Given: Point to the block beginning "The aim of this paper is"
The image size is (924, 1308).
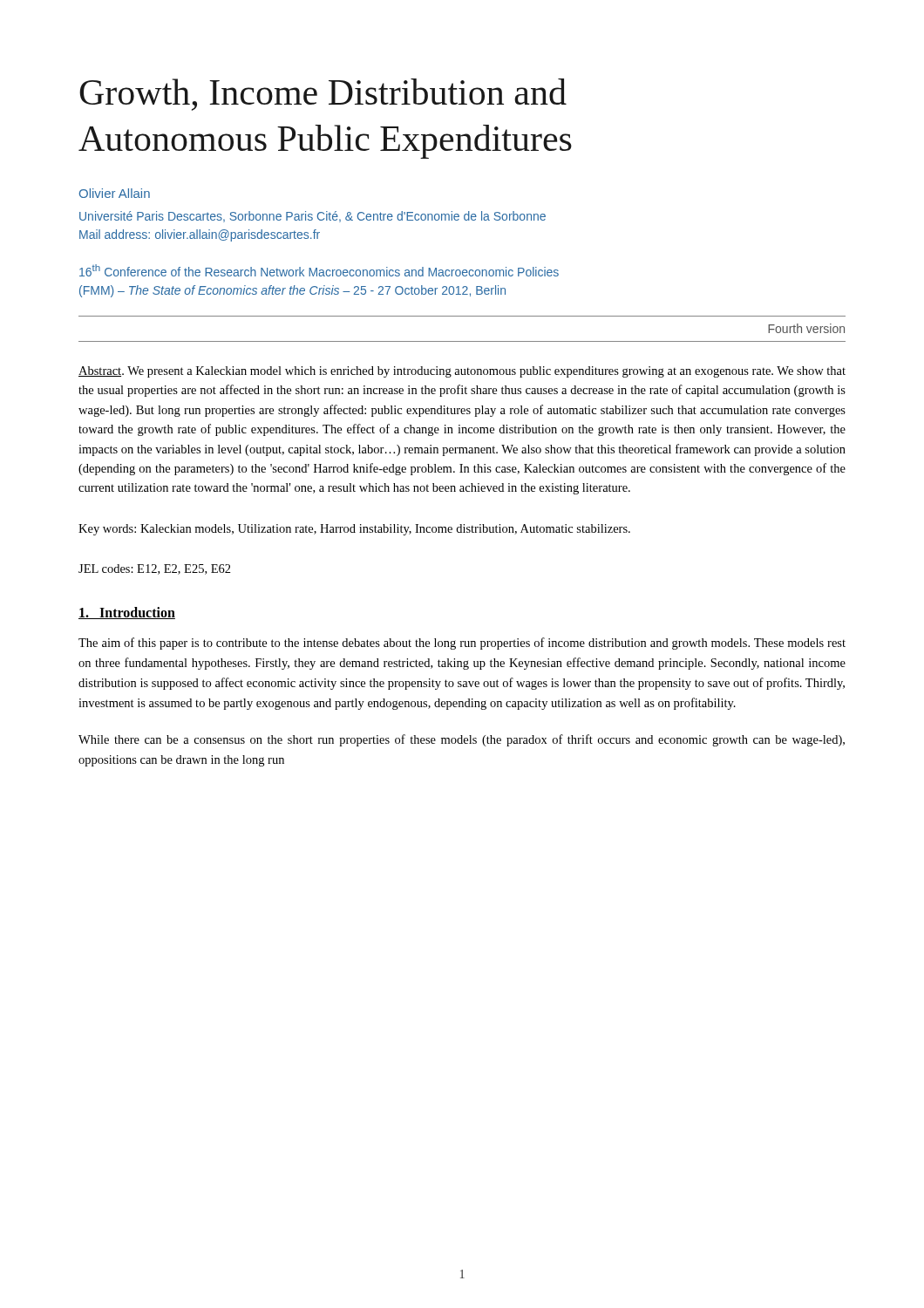Looking at the screenshot, I should click(x=462, y=673).
